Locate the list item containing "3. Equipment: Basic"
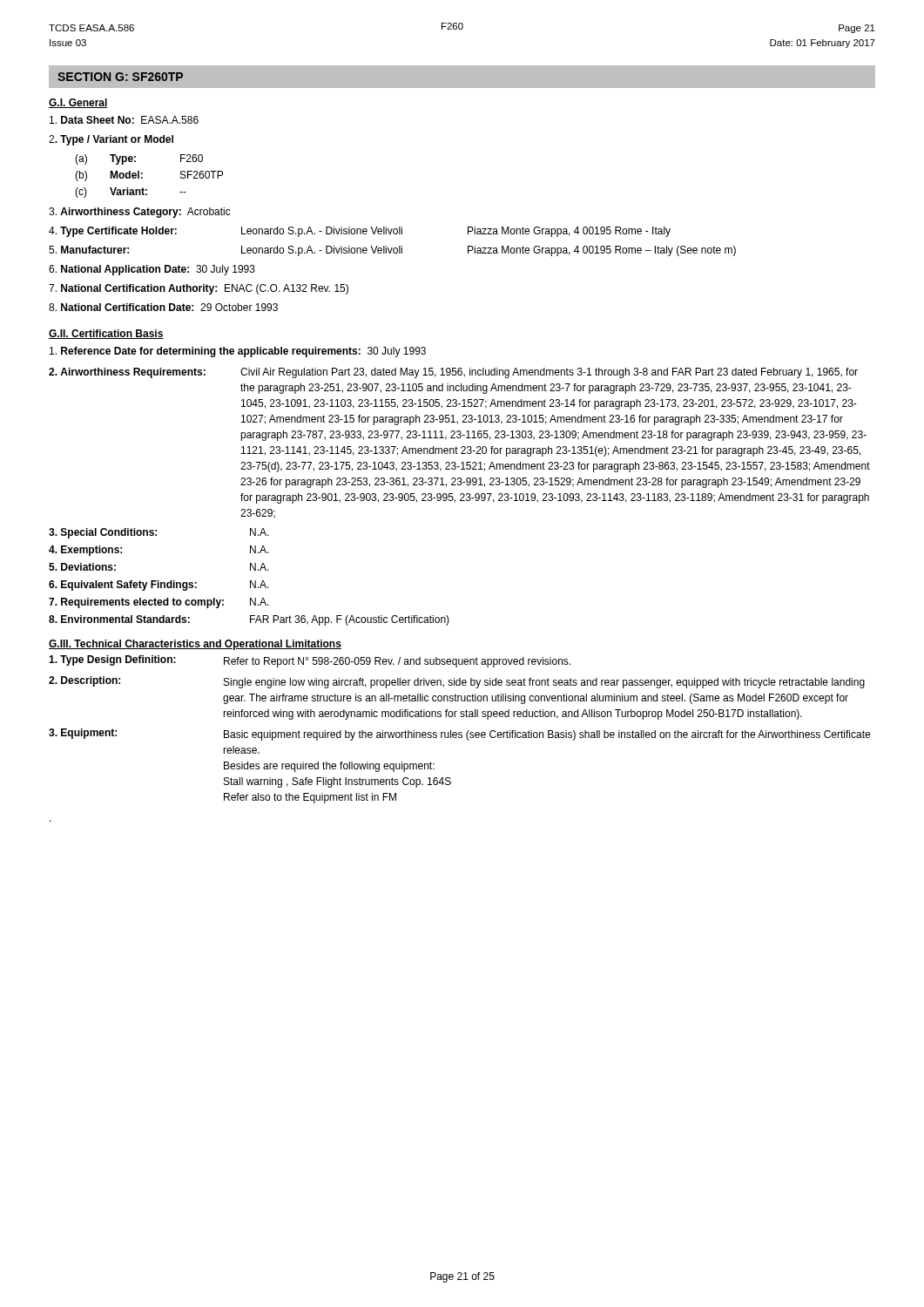 [x=459, y=735]
